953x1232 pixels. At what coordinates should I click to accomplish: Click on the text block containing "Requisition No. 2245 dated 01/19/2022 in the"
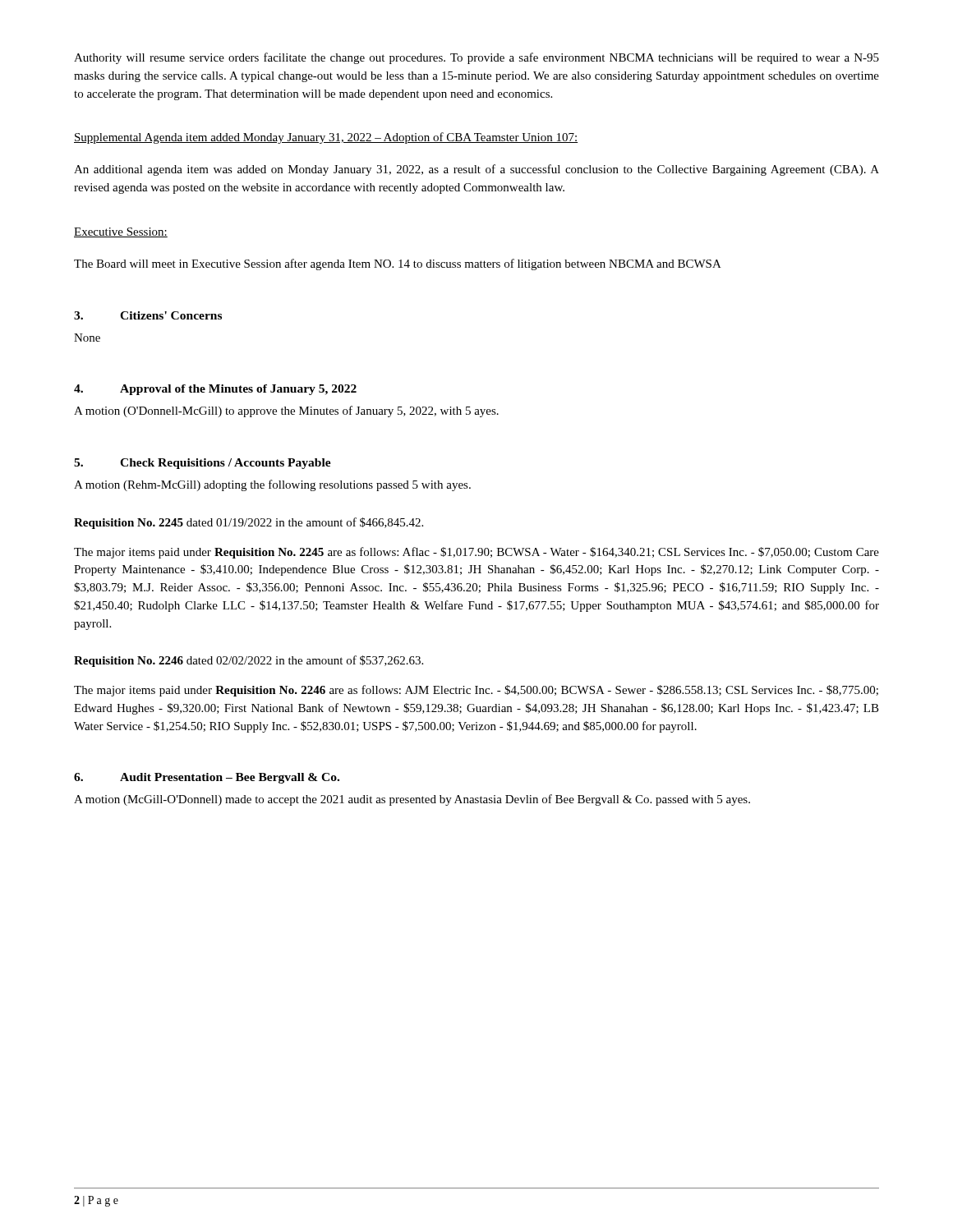click(x=249, y=522)
